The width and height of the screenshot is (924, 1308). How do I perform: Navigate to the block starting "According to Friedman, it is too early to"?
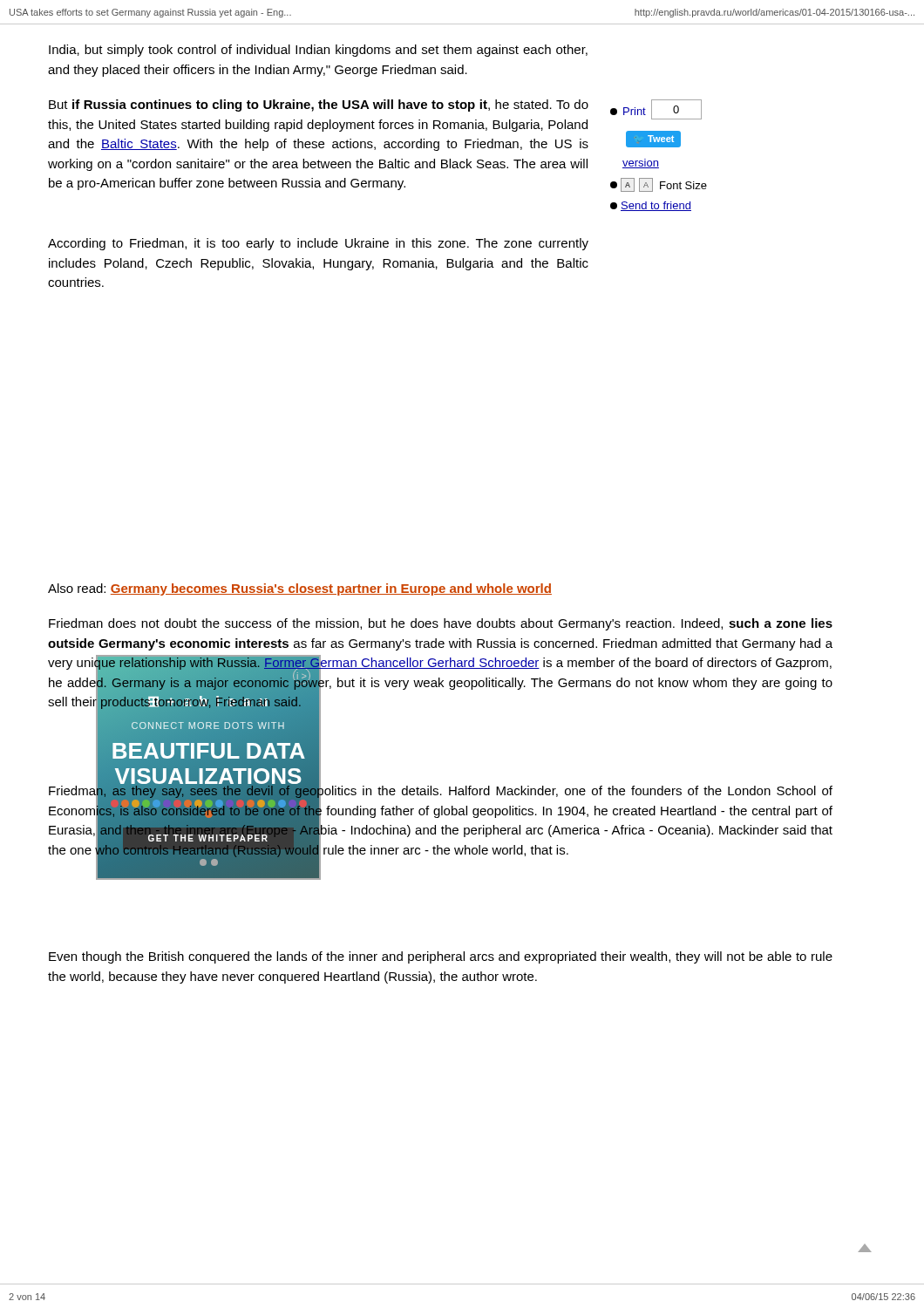pyautogui.click(x=318, y=263)
